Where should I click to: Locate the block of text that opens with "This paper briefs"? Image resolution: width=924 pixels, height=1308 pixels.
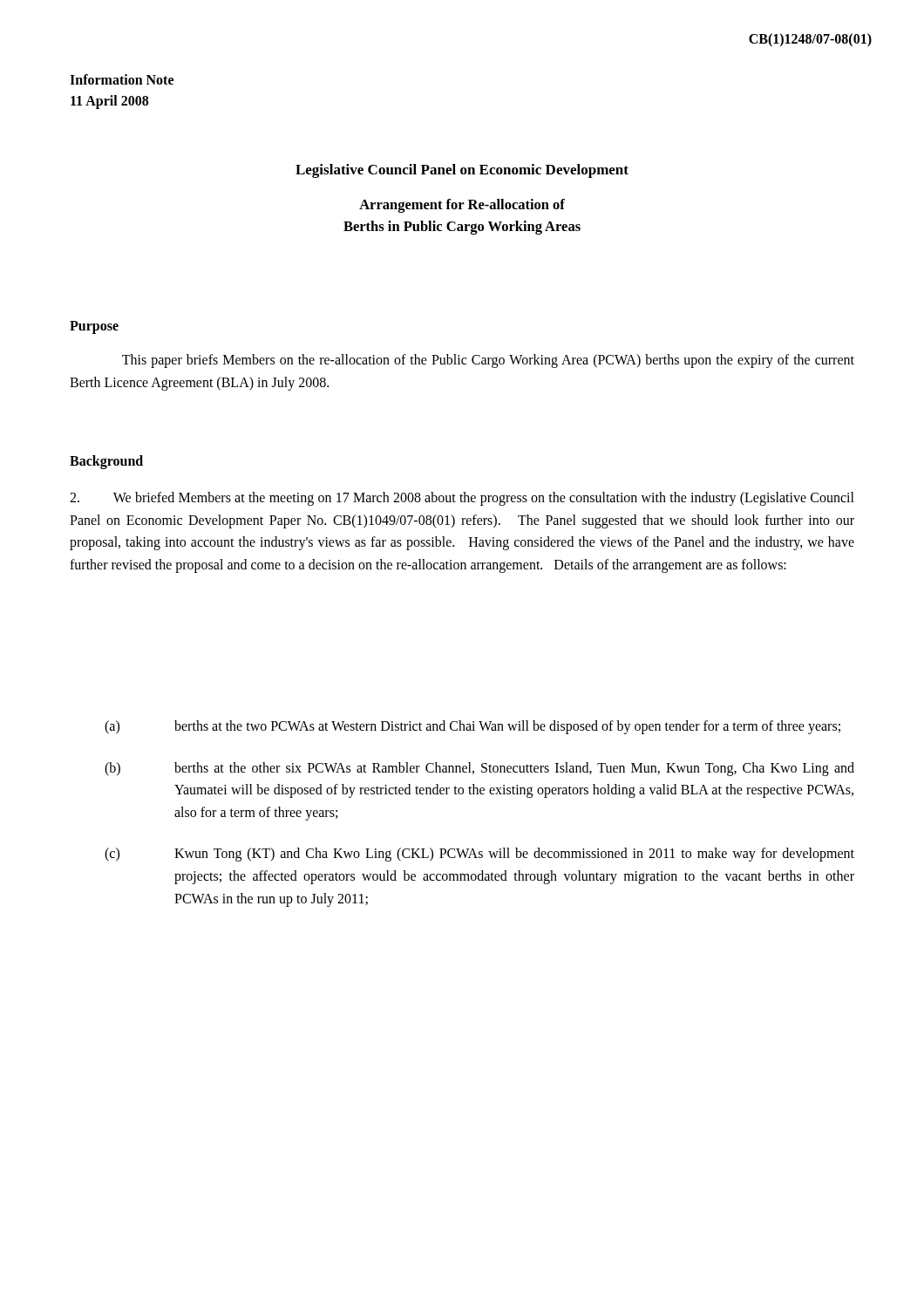click(462, 371)
